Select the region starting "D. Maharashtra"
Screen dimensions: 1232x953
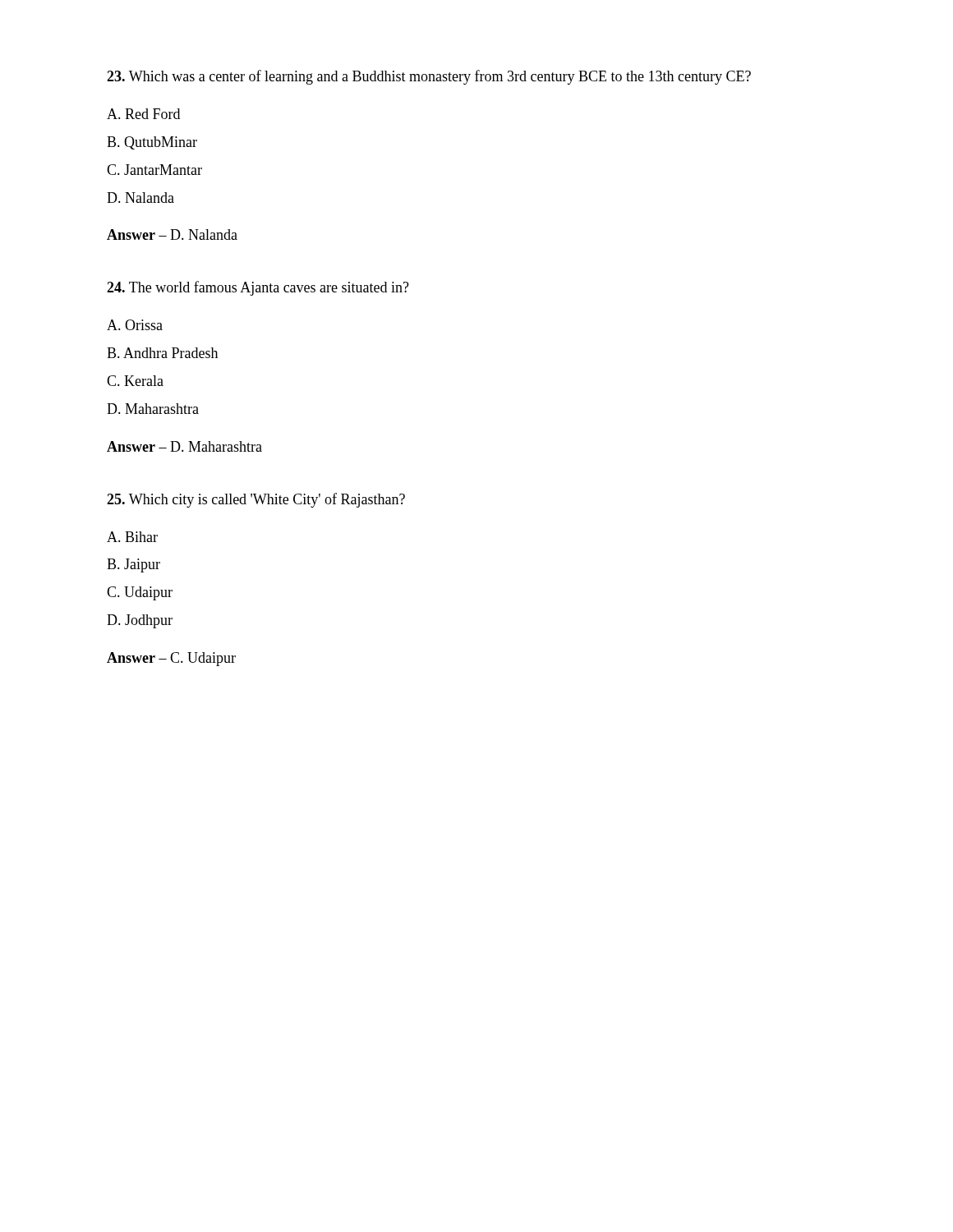point(153,409)
